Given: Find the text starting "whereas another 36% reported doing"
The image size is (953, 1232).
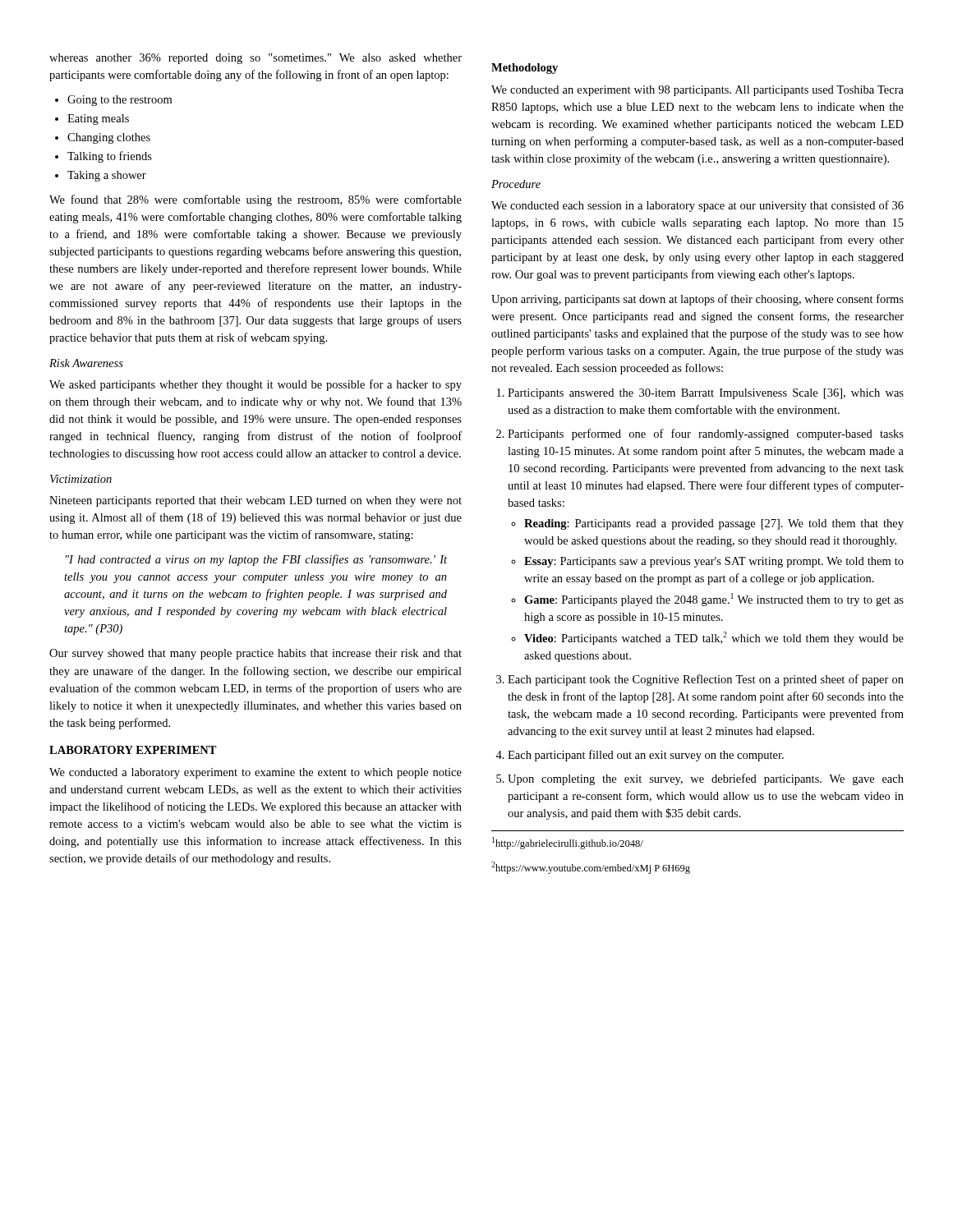Looking at the screenshot, I should tap(255, 67).
